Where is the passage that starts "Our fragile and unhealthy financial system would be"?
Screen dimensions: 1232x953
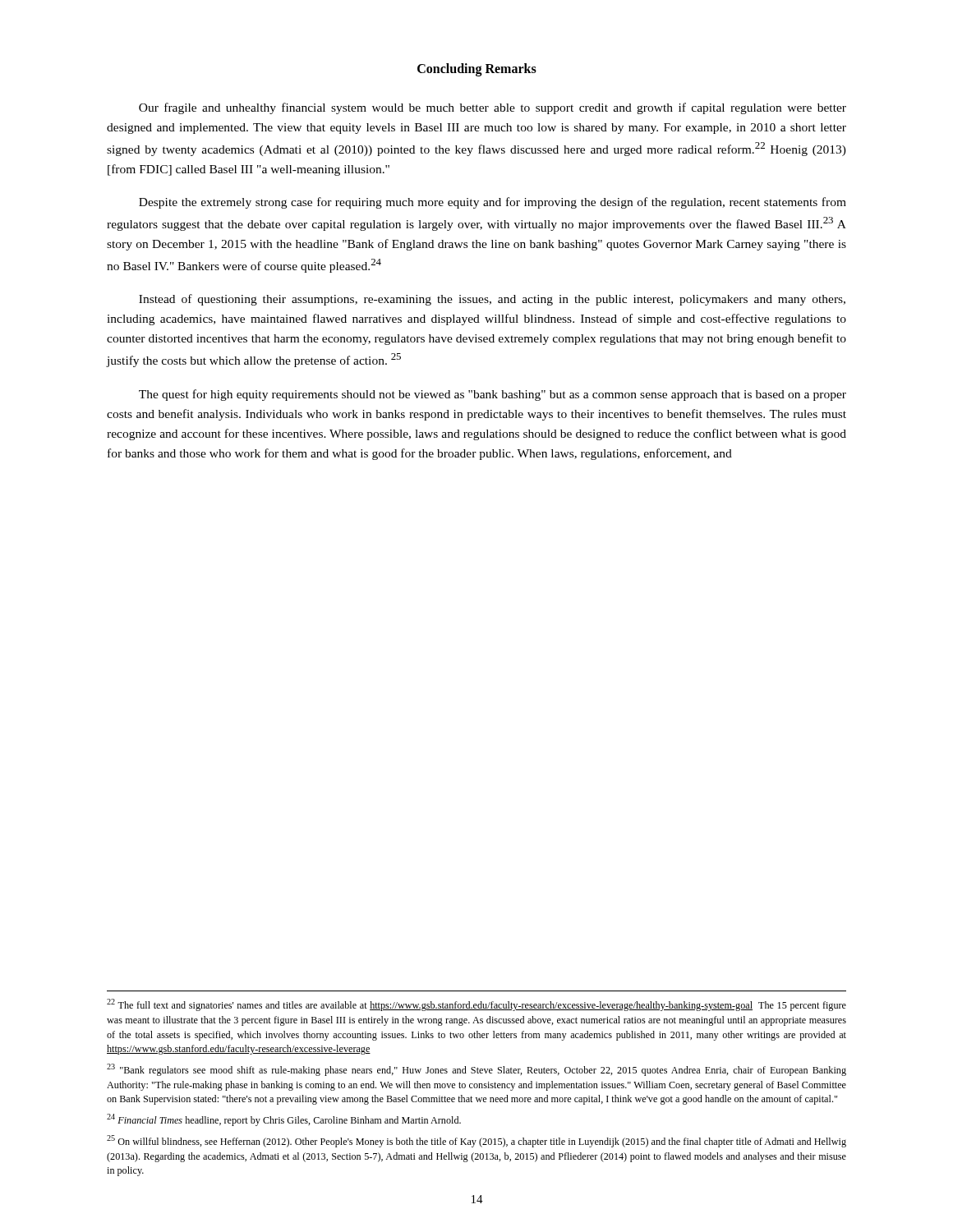[x=476, y=138]
